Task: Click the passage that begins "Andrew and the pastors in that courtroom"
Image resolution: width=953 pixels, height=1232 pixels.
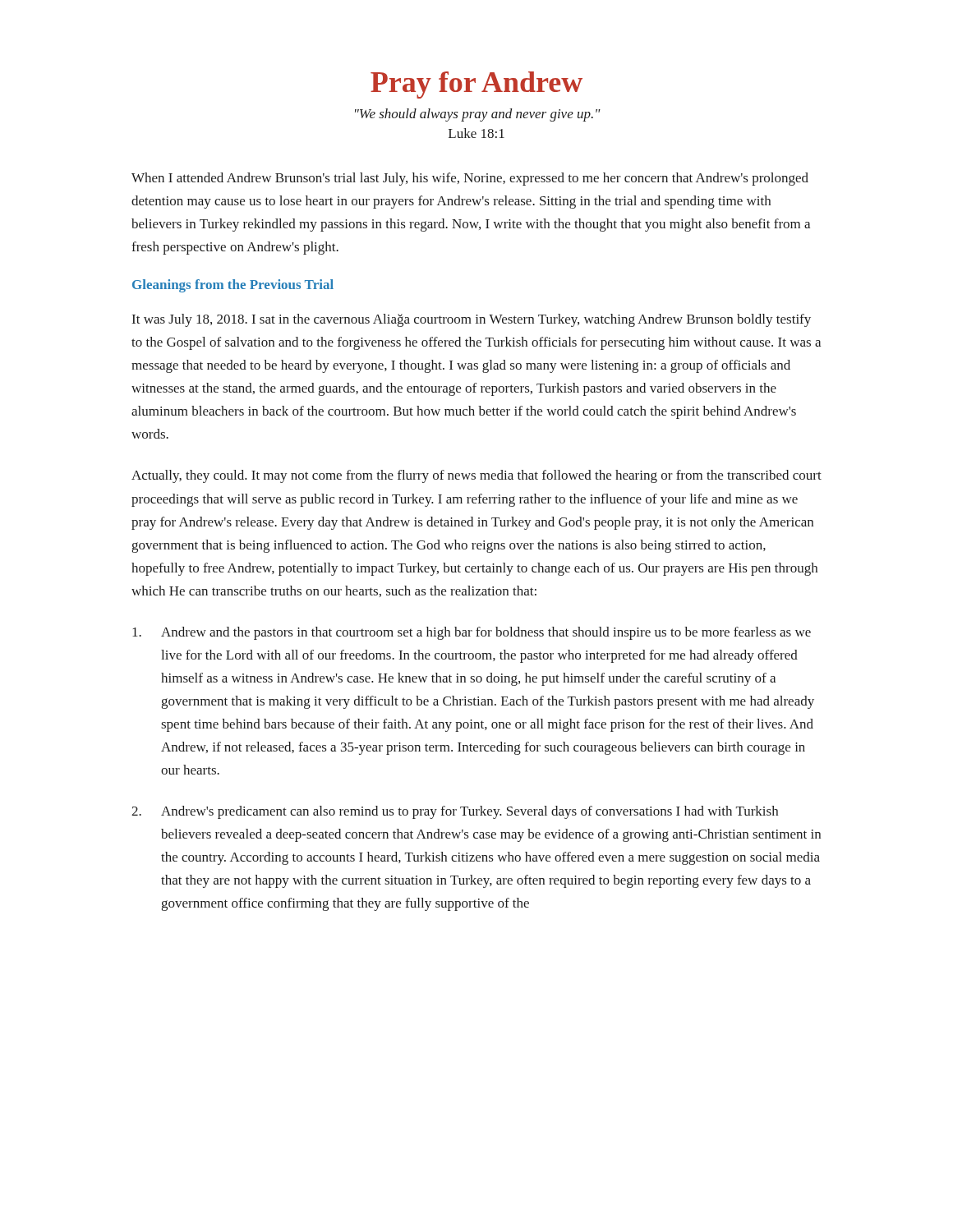Action: (476, 701)
